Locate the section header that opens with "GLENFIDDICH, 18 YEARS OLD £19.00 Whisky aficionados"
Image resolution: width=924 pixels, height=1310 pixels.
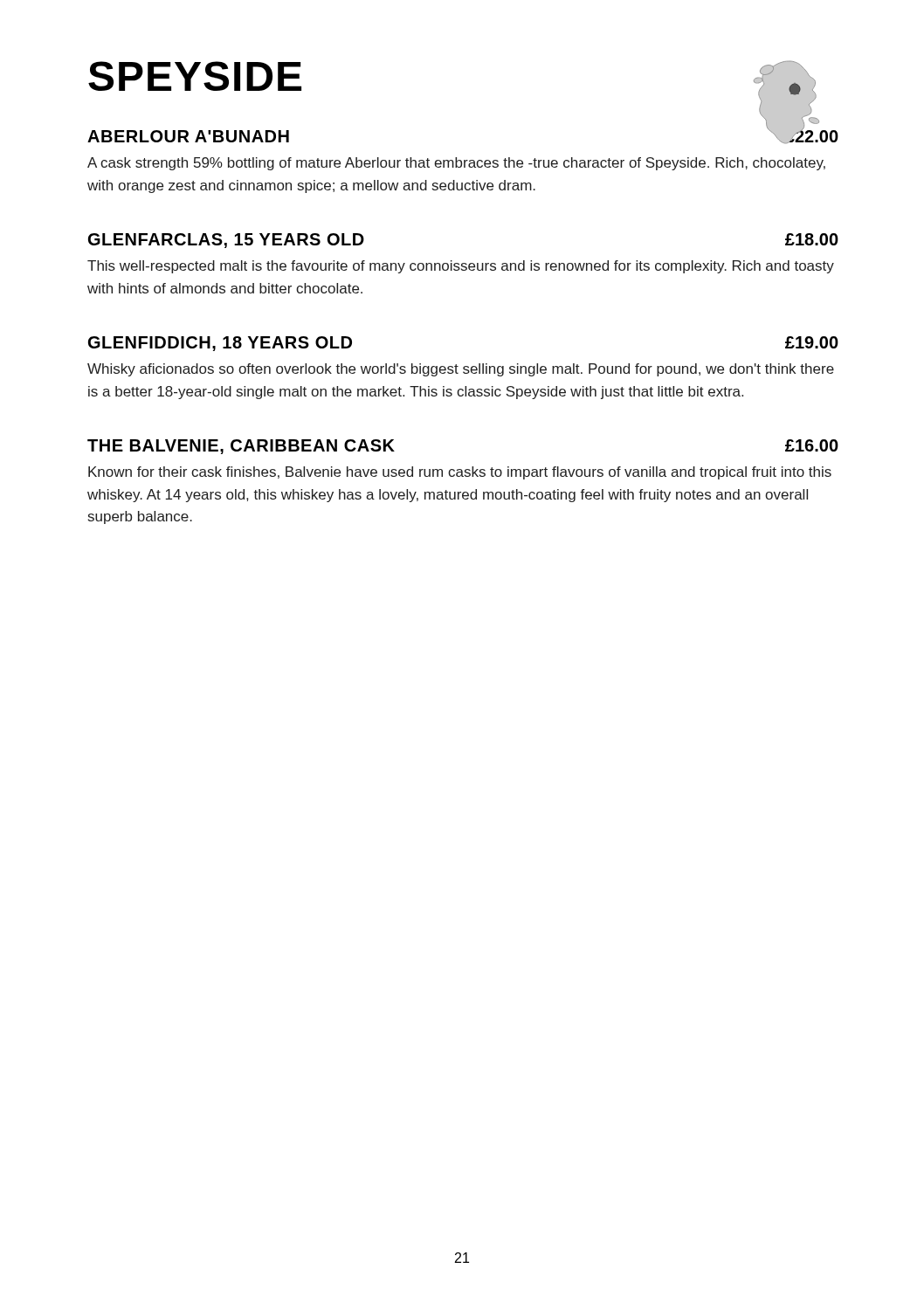point(463,368)
